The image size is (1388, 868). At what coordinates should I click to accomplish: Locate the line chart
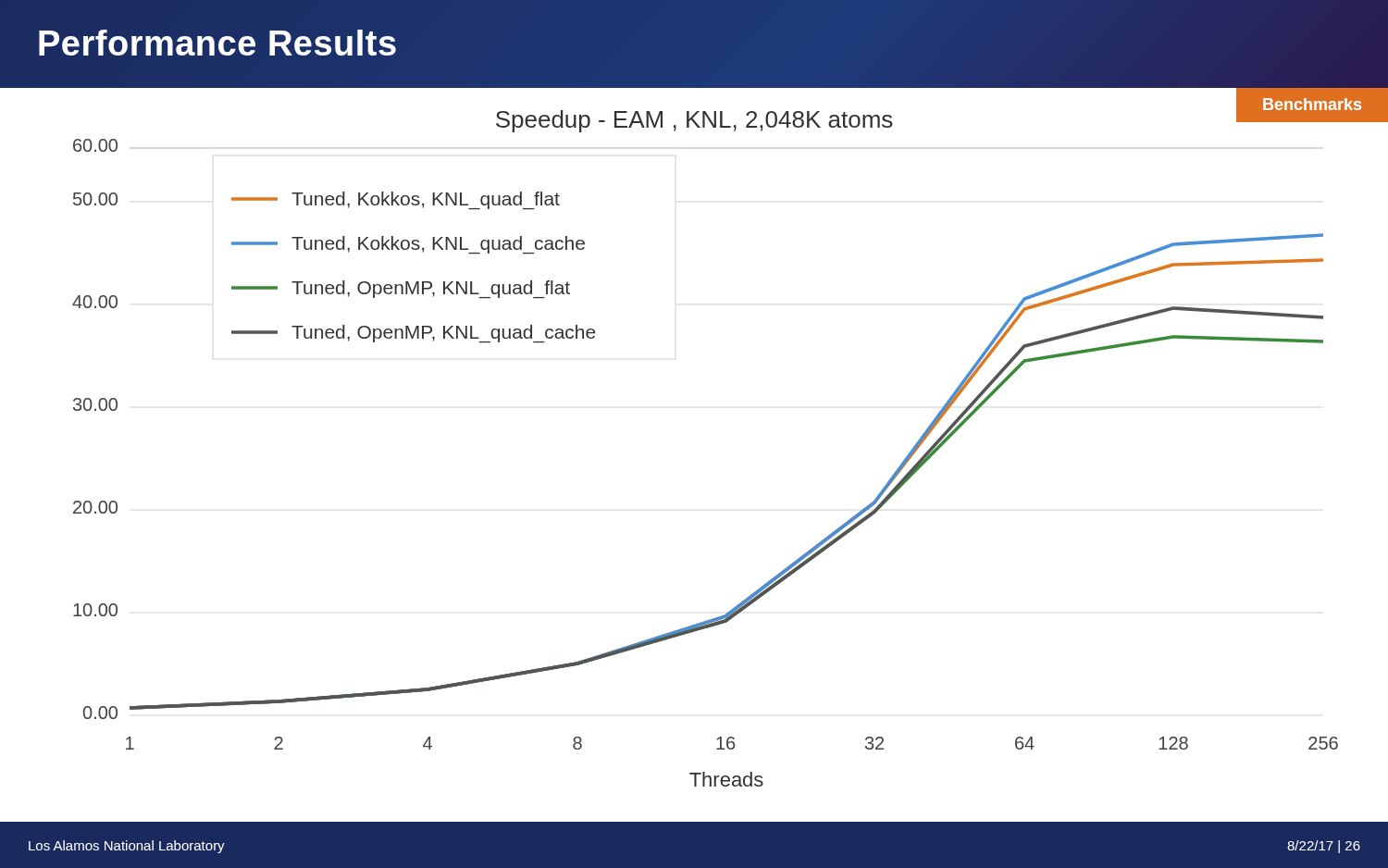(x=694, y=450)
